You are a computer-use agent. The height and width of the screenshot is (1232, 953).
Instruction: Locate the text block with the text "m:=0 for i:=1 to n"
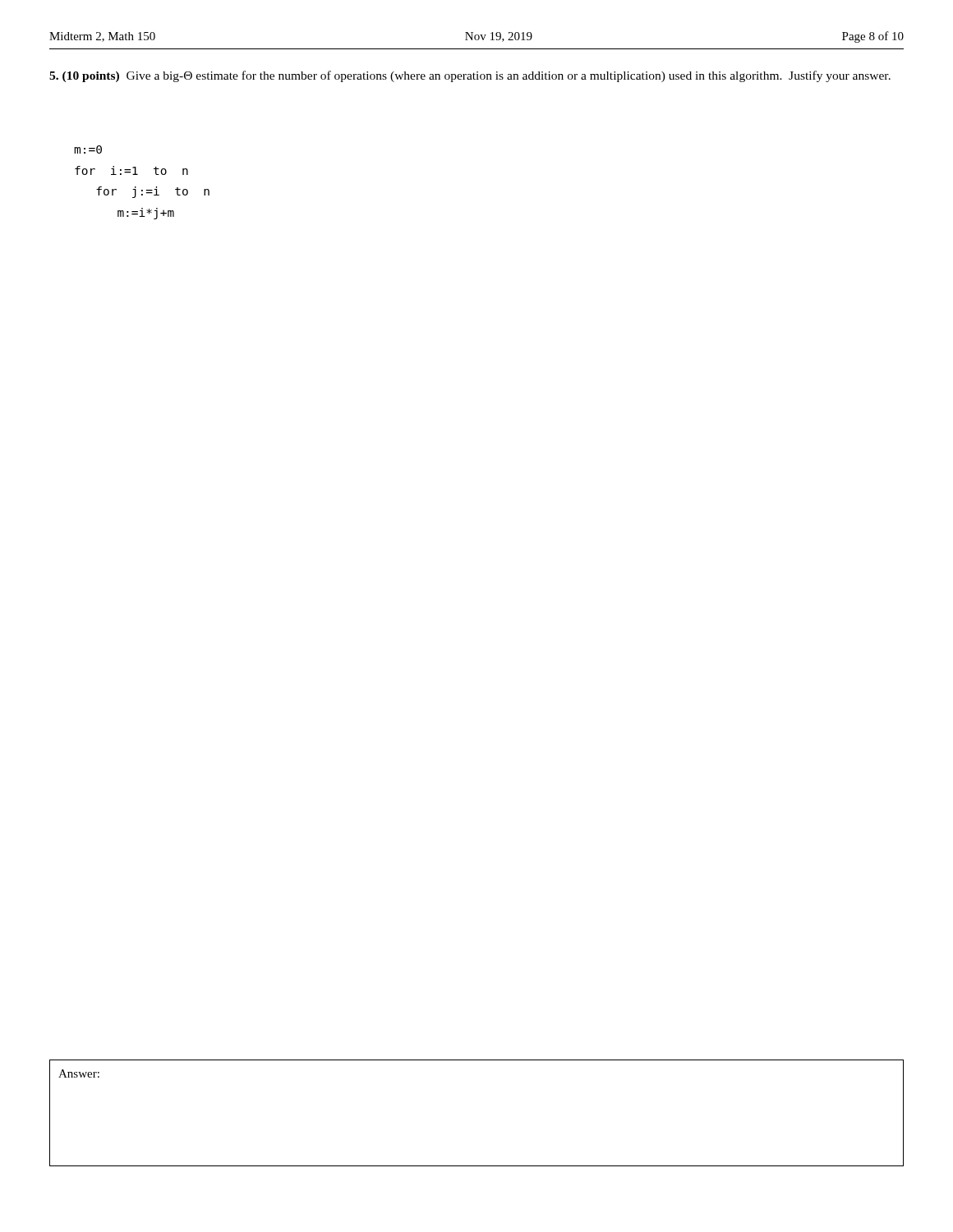click(x=142, y=181)
